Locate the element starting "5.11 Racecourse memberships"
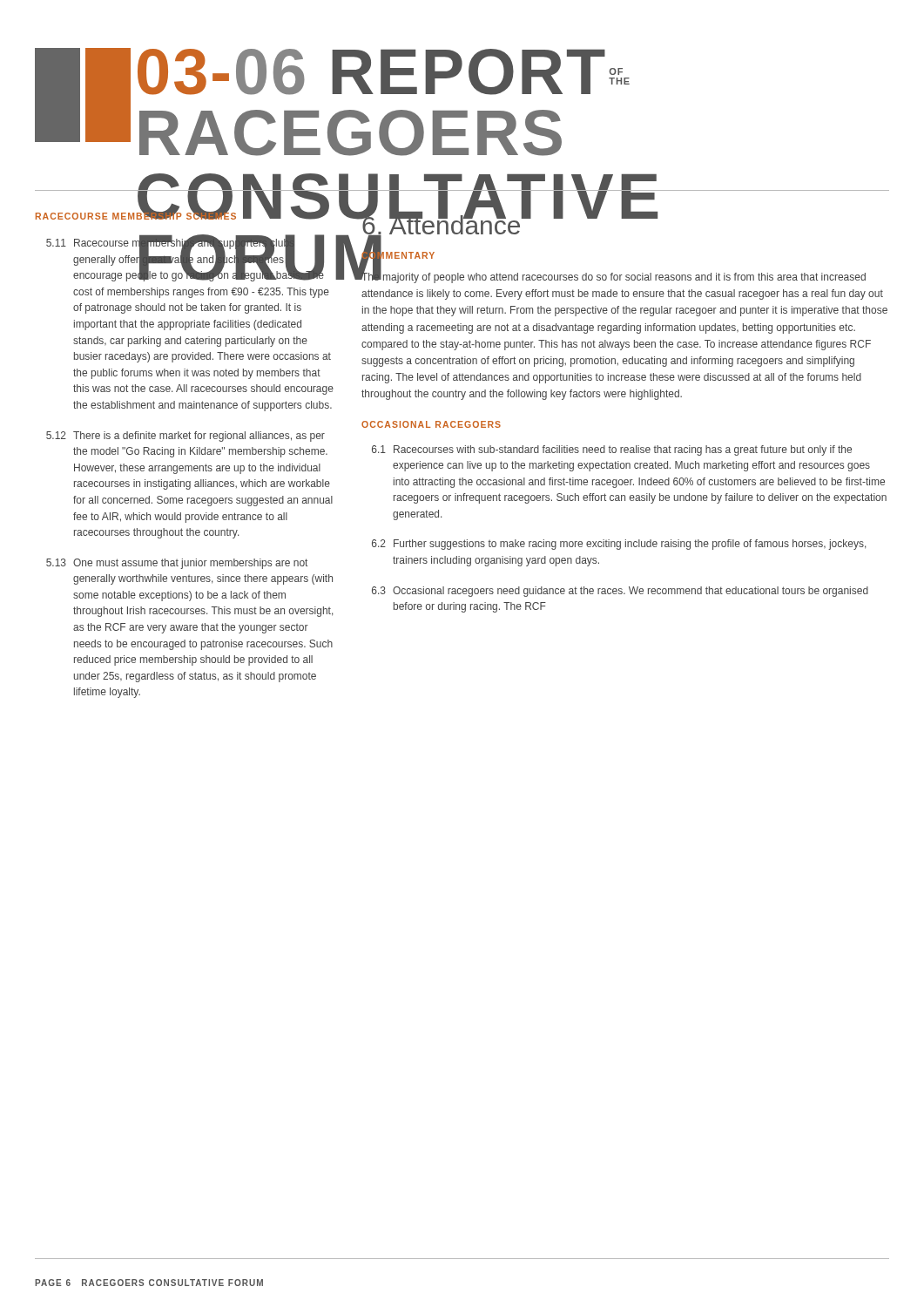The height and width of the screenshot is (1307, 924). click(x=185, y=324)
